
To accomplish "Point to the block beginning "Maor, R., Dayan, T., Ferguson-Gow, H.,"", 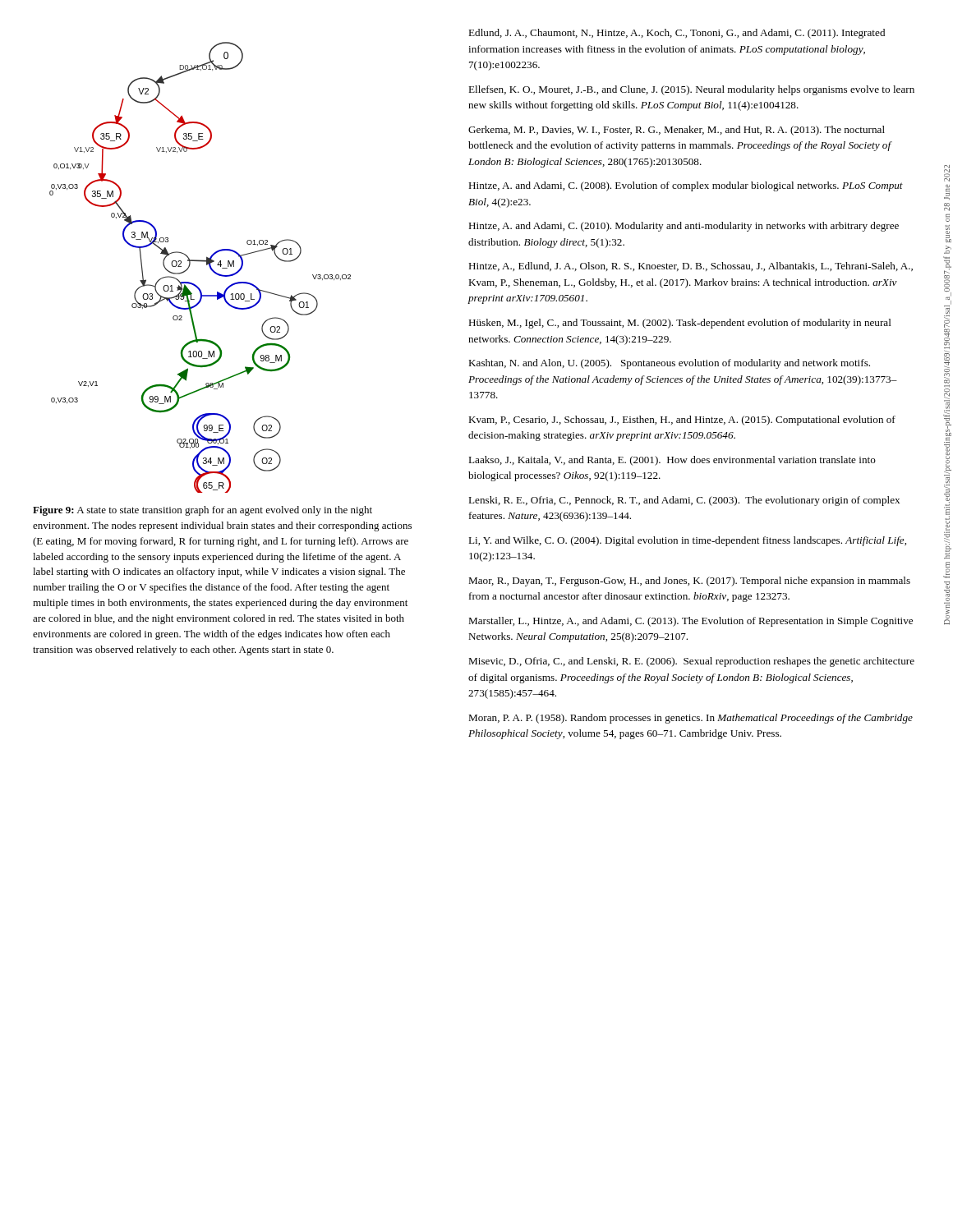I will click(x=689, y=588).
